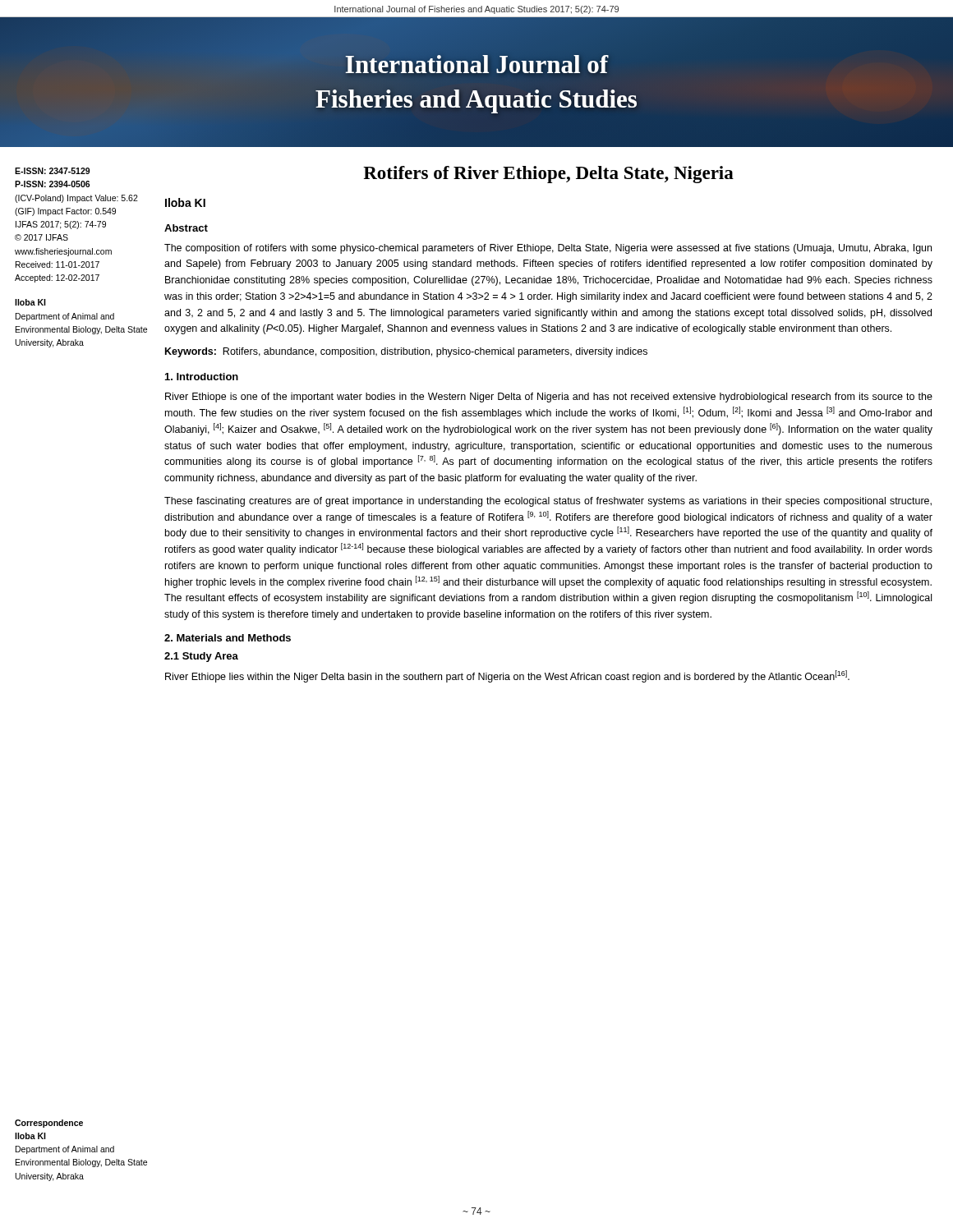Locate the text starting "River Ethiope lies within the Niger Delta"

pyautogui.click(x=507, y=676)
